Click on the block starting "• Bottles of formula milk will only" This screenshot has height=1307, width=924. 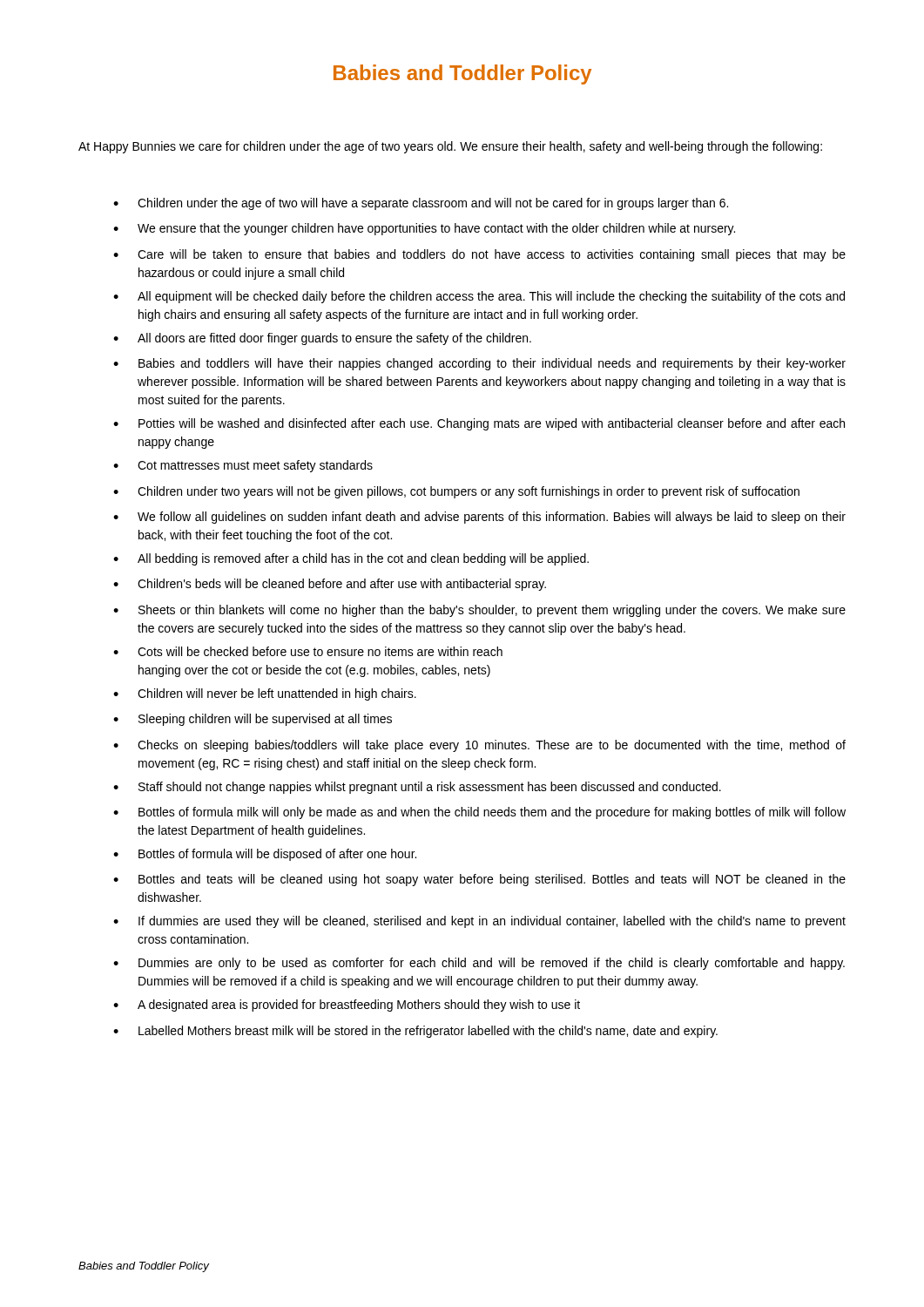[x=479, y=822]
